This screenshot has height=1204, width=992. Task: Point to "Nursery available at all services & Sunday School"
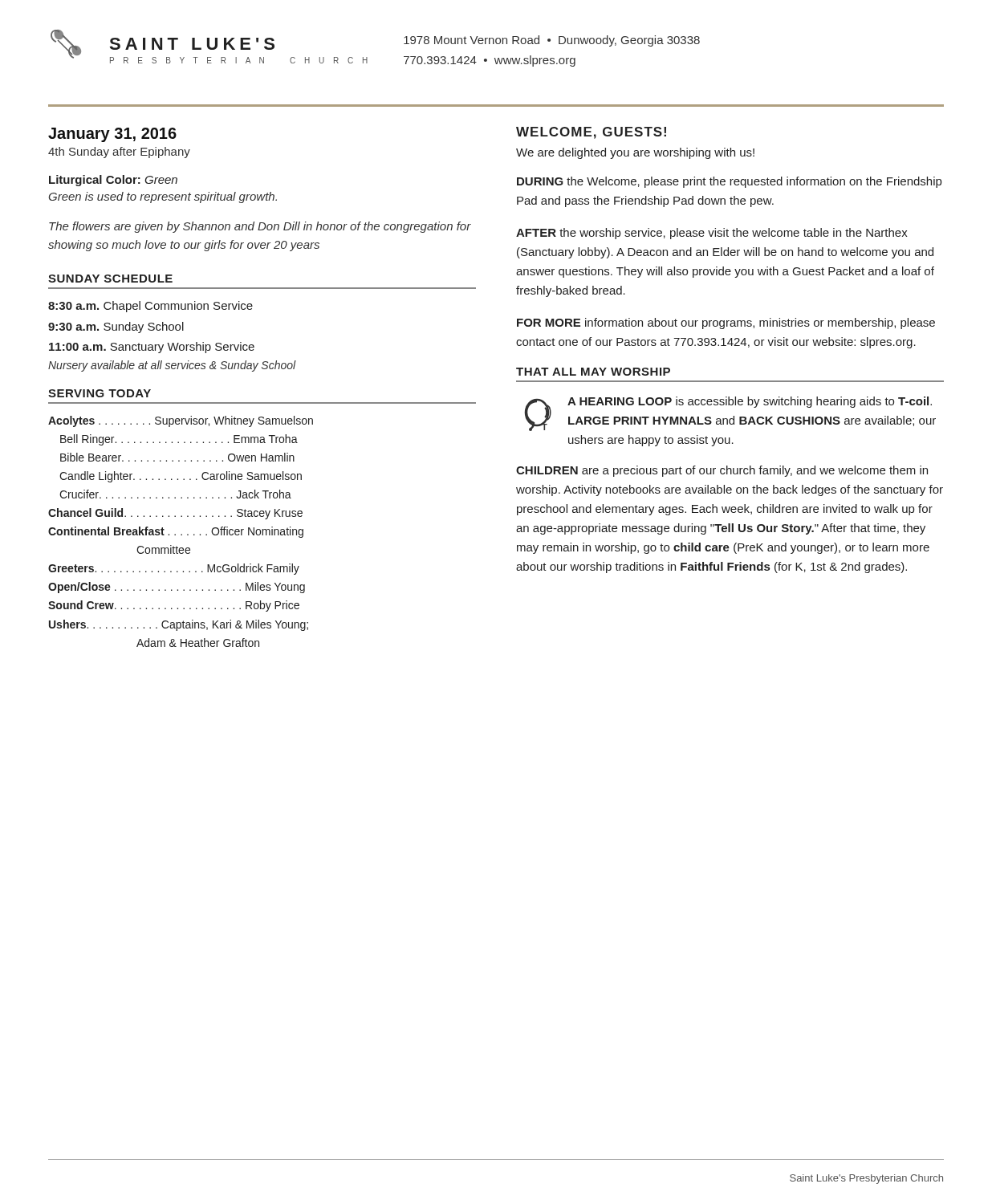coord(262,365)
